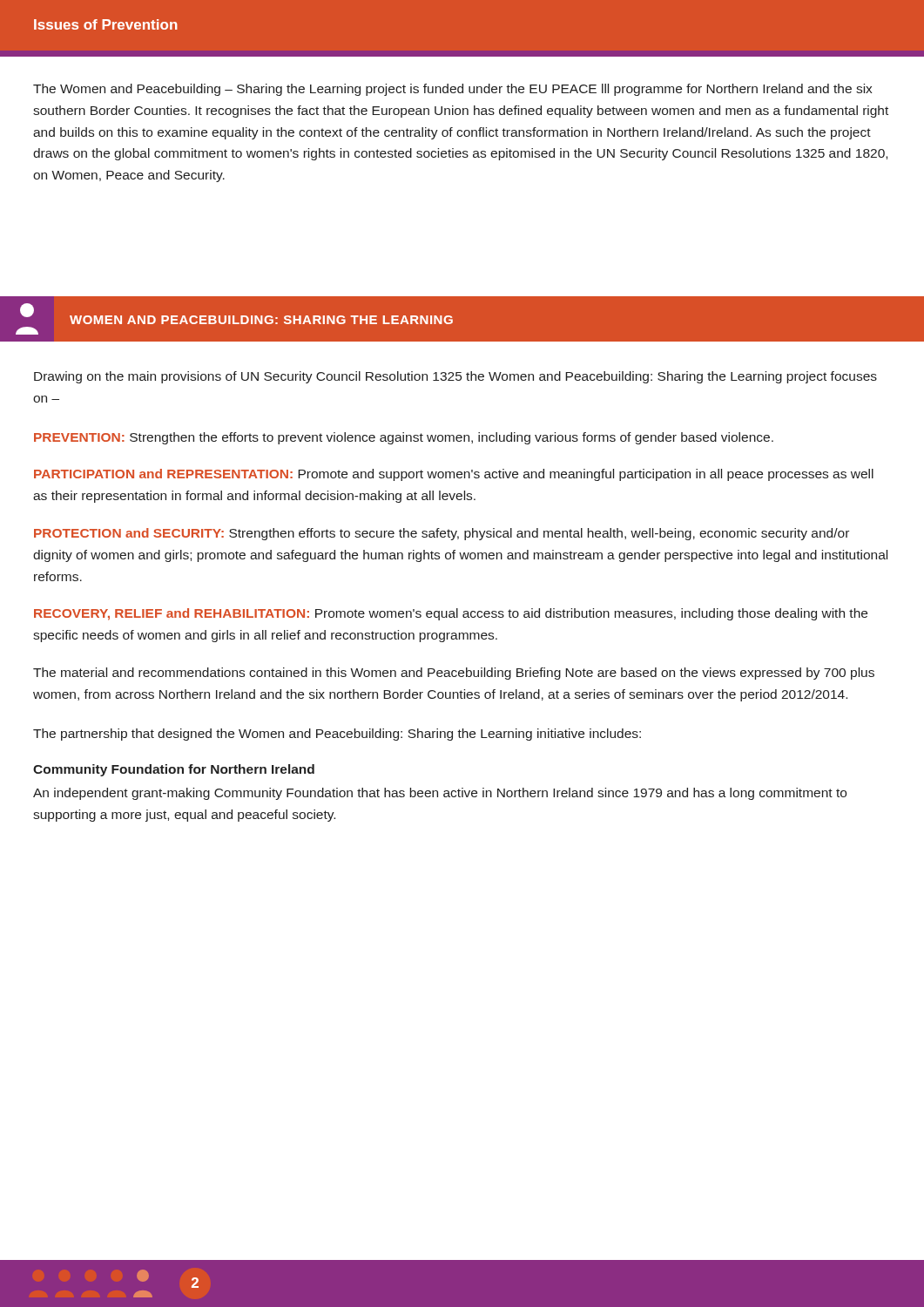The width and height of the screenshot is (924, 1307).
Task: Click on the text starting "RECOVERY, RELIEF and REHABILITATION: Promote women's equal"
Action: (x=451, y=624)
